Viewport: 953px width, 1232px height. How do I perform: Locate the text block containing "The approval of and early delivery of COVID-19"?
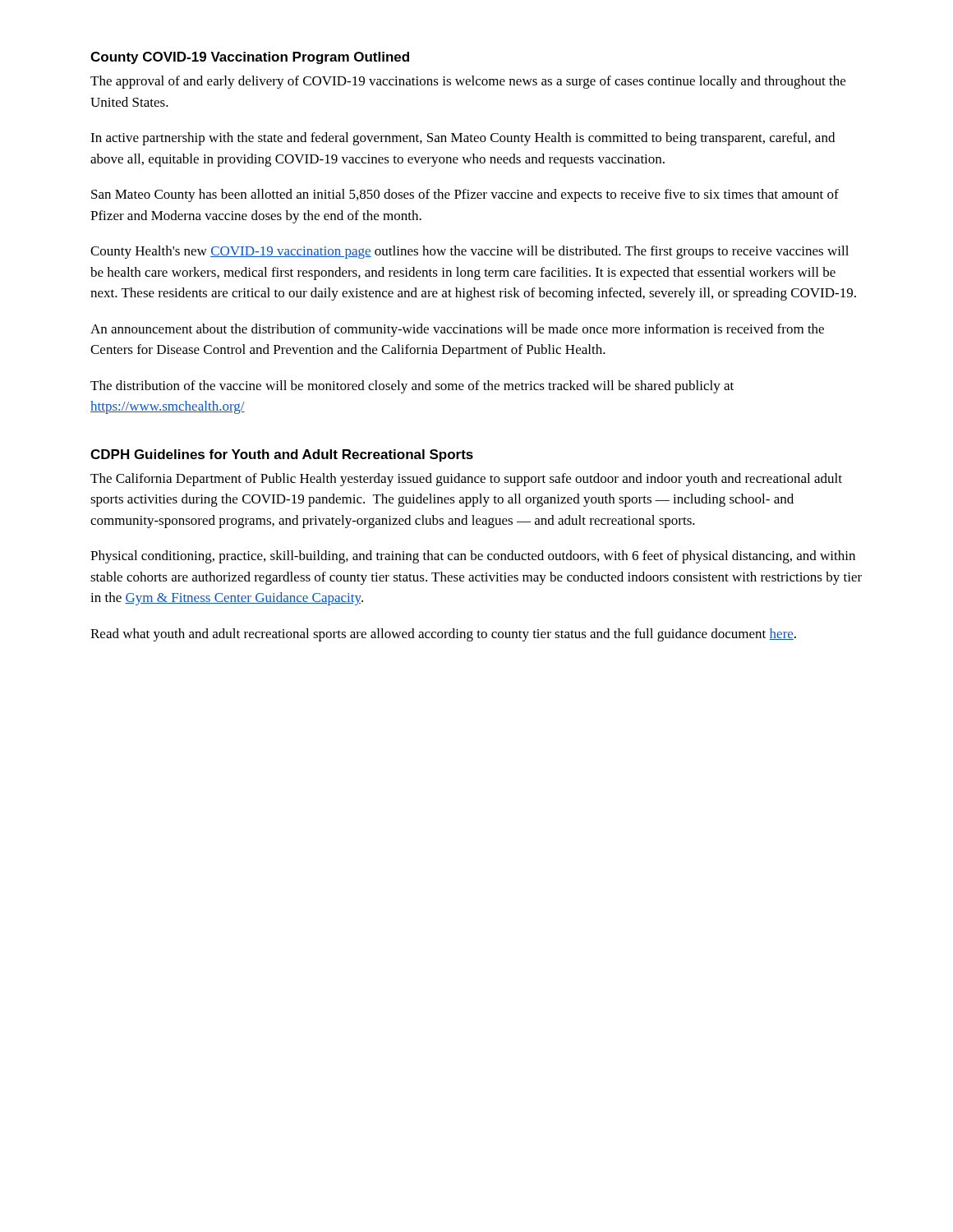coord(468,91)
